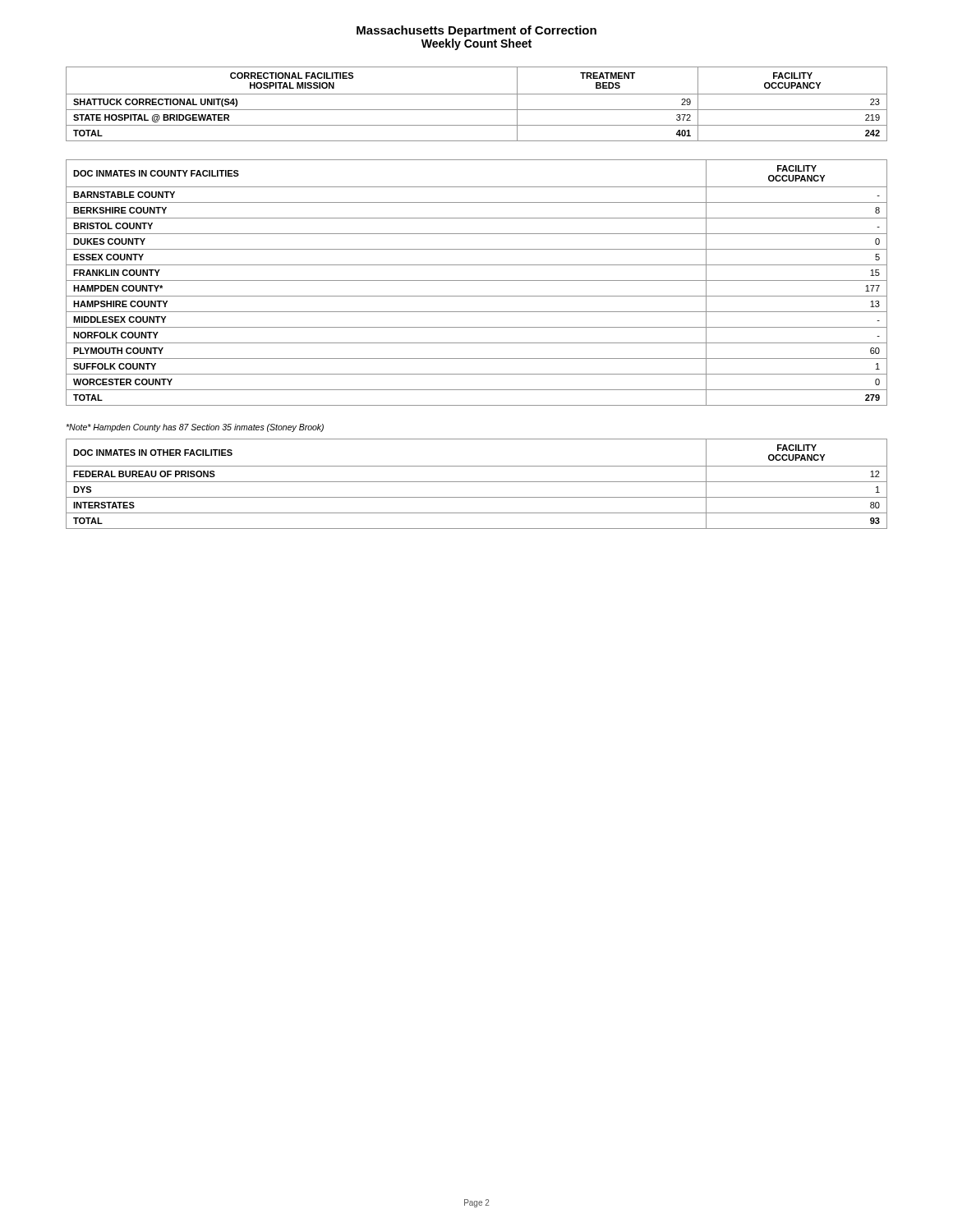This screenshot has width=953, height=1232.
Task: Find the table that mentions "BRISTOL COUNTY"
Action: [x=476, y=282]
